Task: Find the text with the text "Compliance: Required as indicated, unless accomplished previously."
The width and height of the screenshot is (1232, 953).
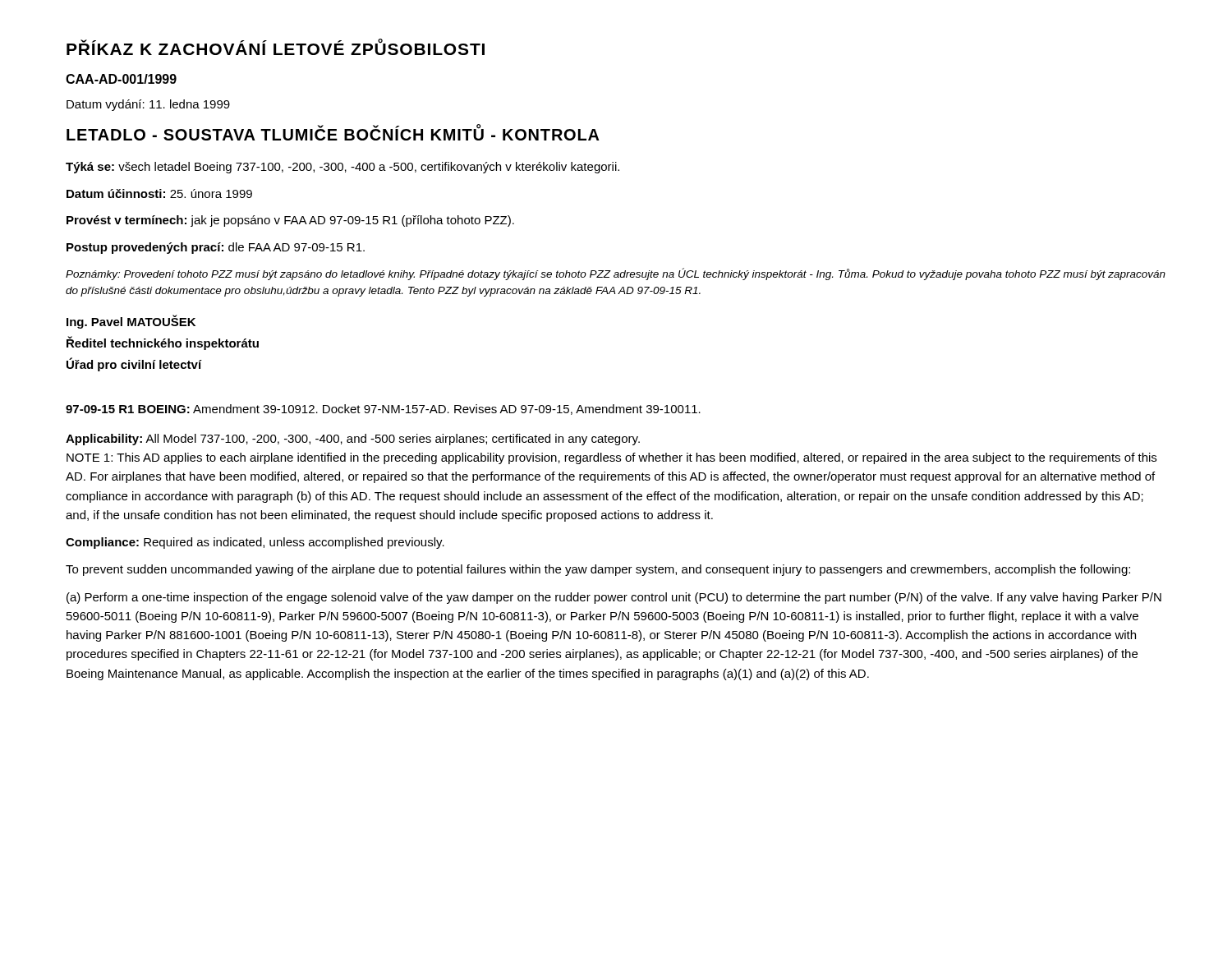Action: pyautogui.click(x=255, y=542)
